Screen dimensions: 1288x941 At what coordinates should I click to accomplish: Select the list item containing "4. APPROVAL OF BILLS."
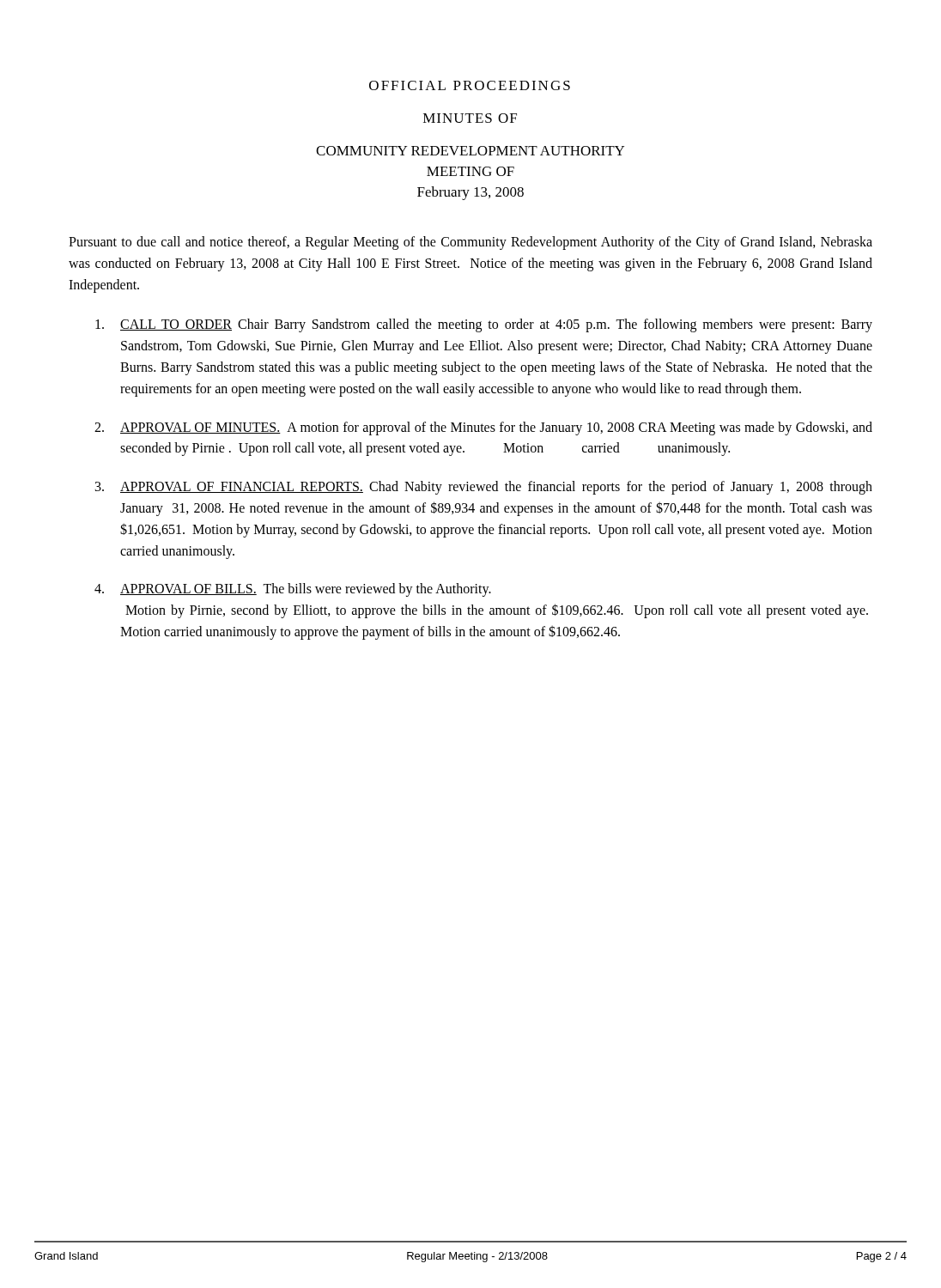483,611
